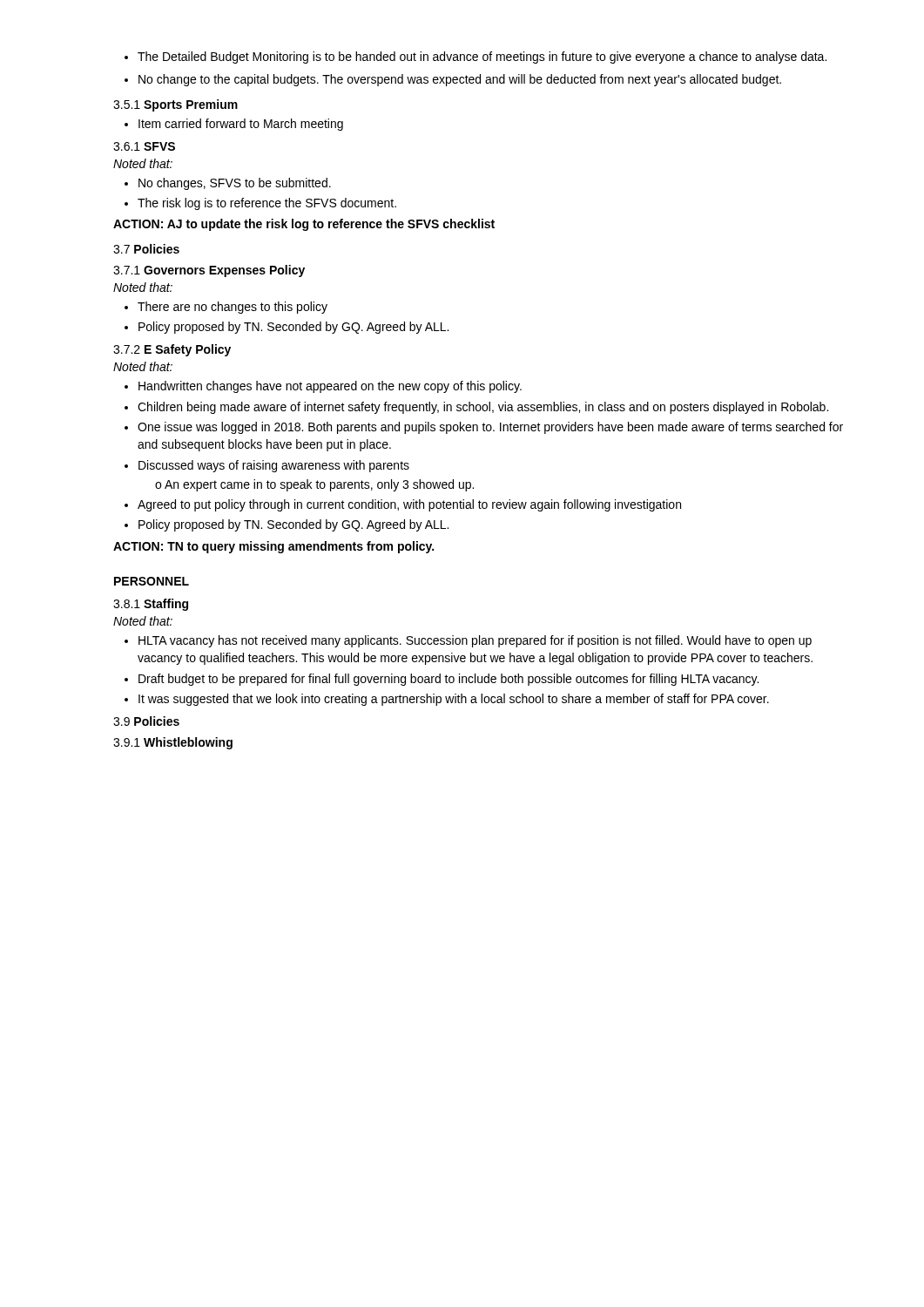Find the section header that reads "3.6.1 SFVS"
The image size is (924, 1307).
coord(144,146)
